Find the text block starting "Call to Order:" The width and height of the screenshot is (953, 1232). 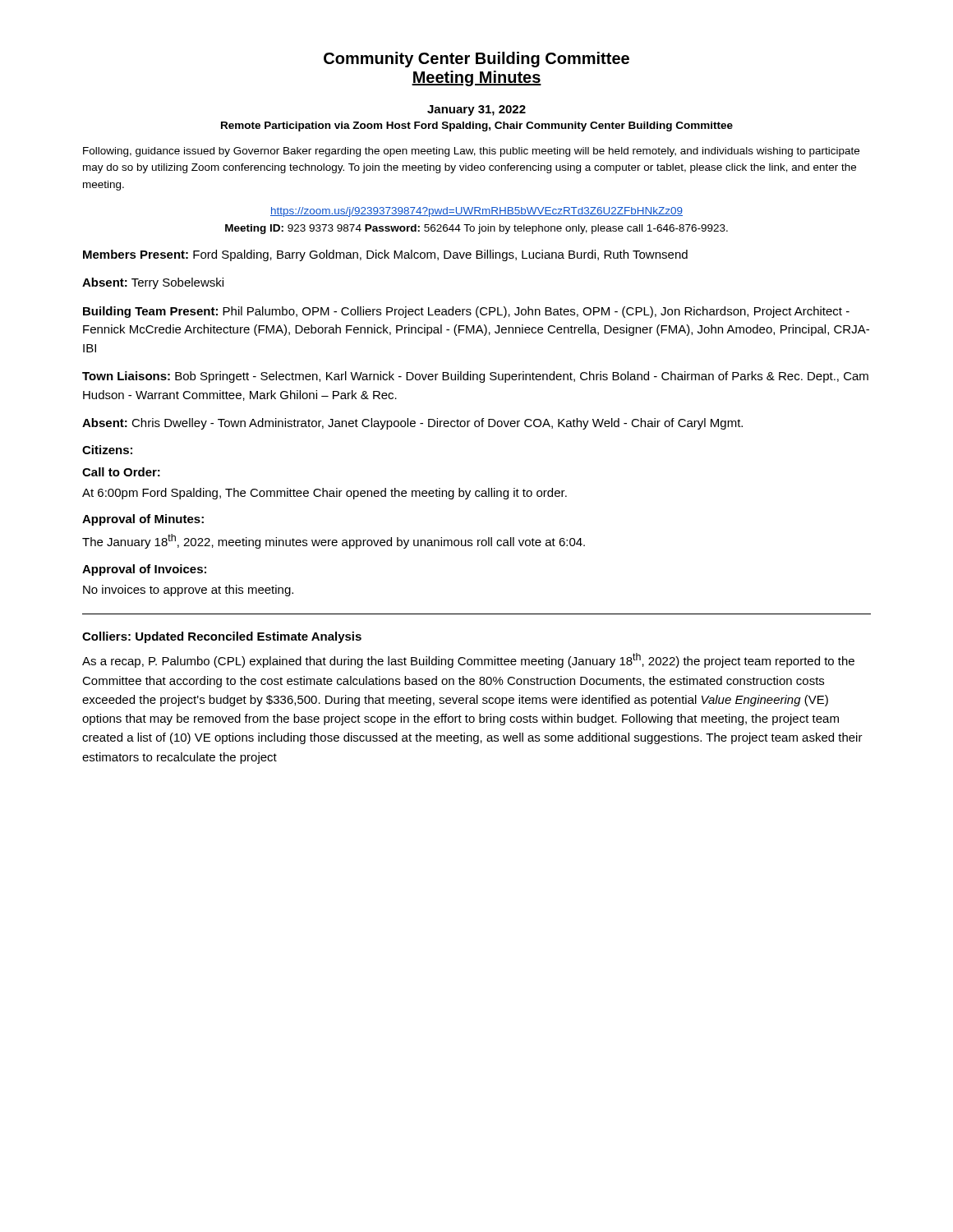pyautogui.click(x=121, y=472)
